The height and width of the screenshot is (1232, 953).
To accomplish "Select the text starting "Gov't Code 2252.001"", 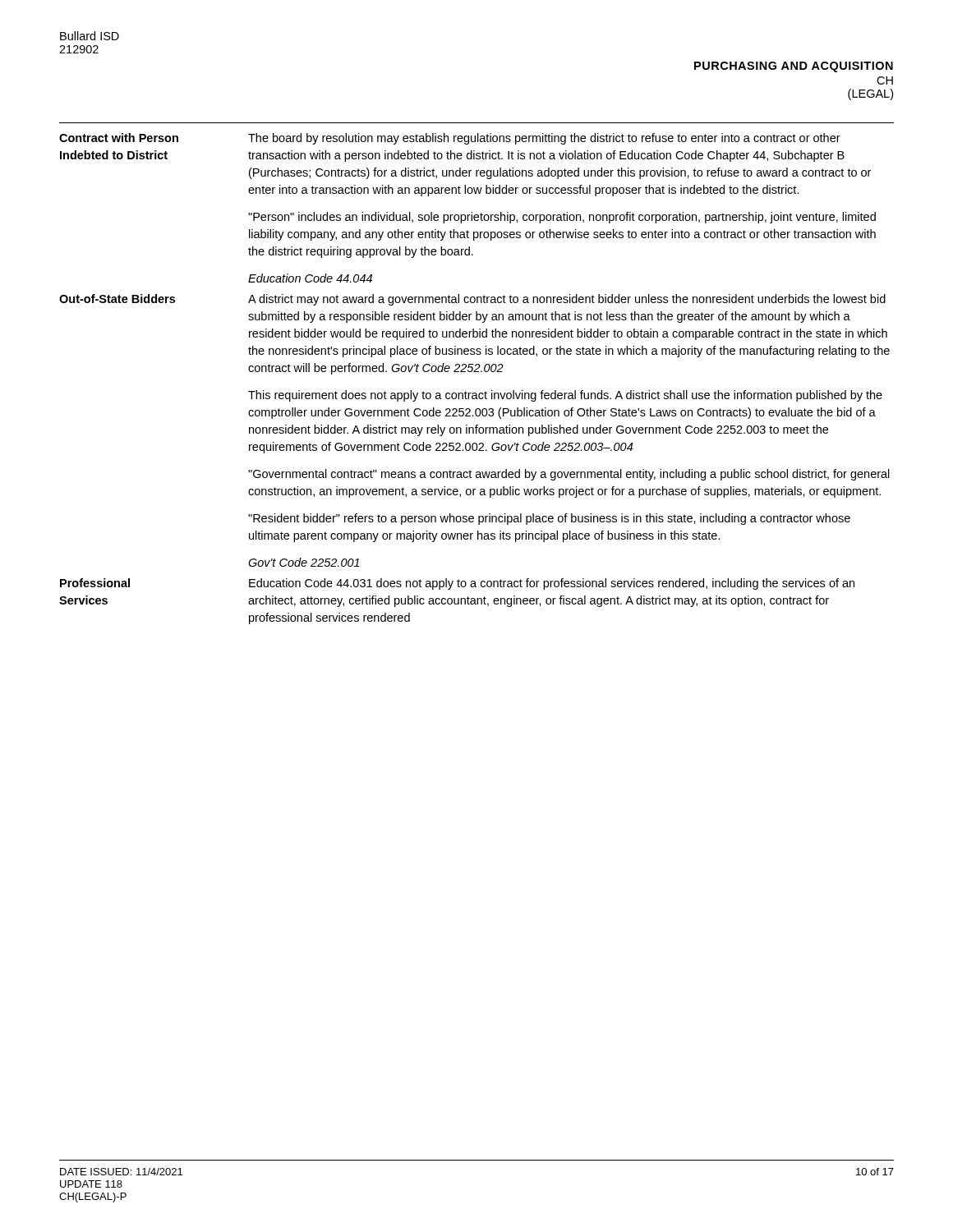I will 304,563.
